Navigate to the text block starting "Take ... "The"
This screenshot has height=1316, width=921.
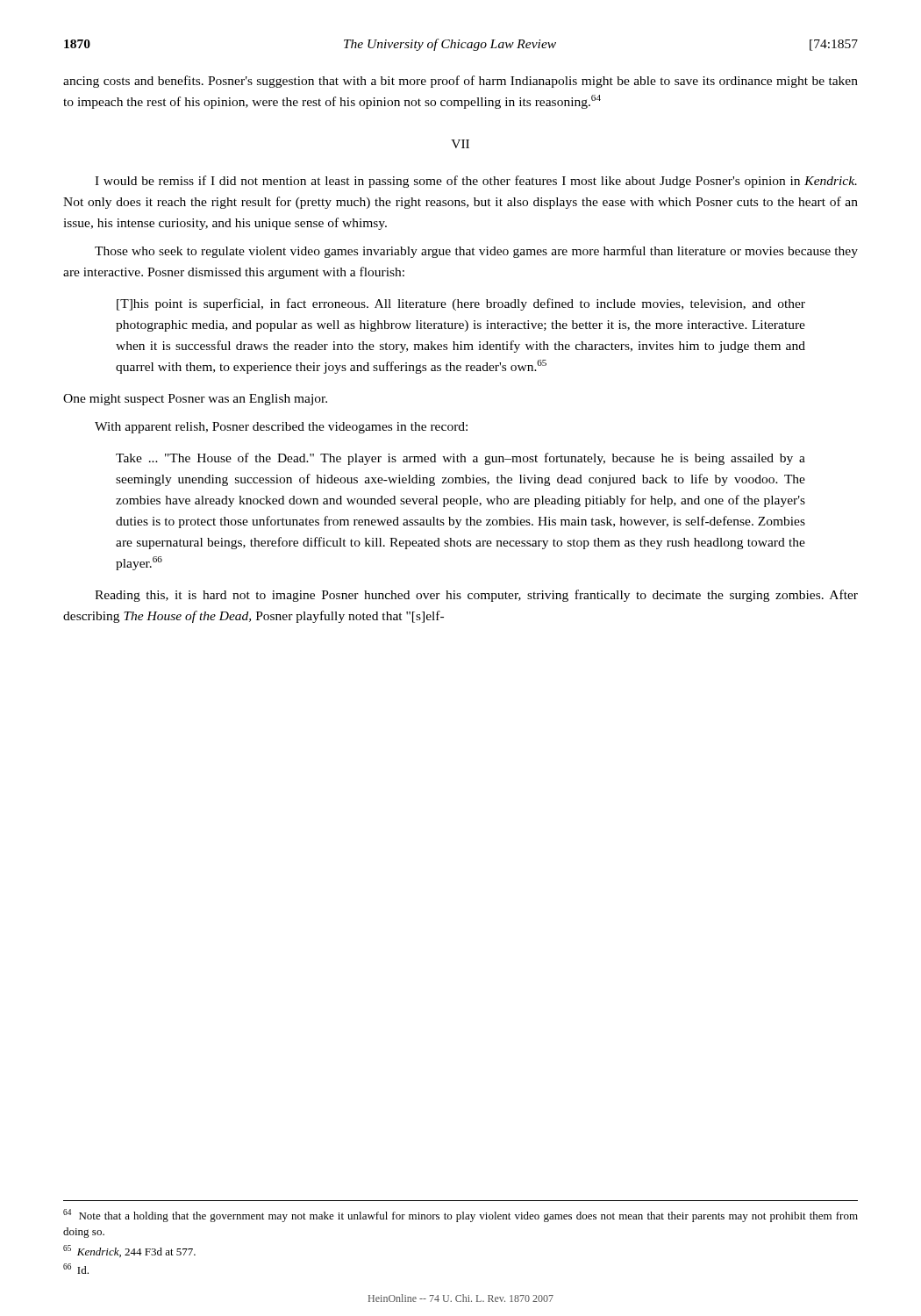pos(460,511)
